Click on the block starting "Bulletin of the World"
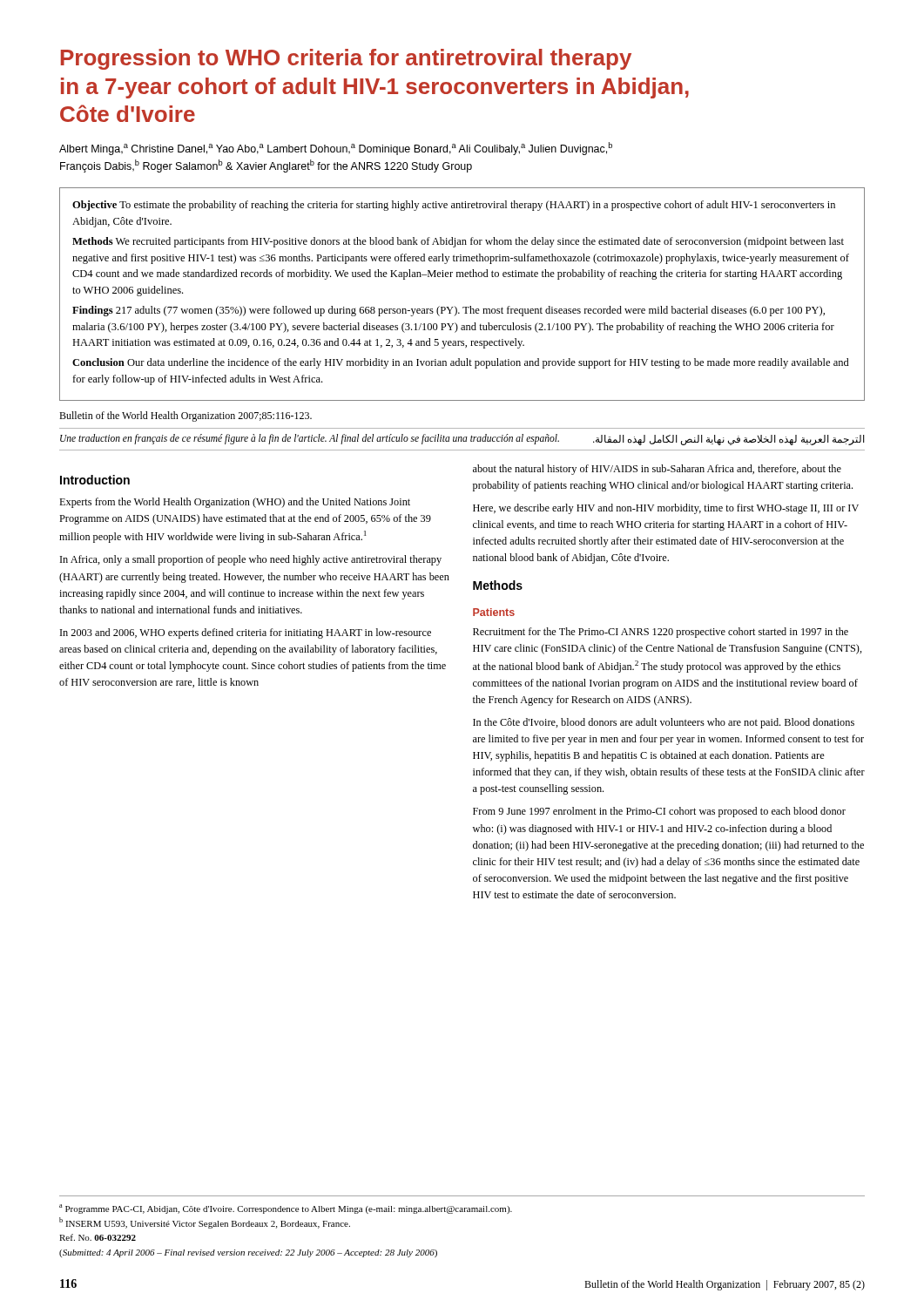Screen dimensions: 1307x924 point(186,415)
